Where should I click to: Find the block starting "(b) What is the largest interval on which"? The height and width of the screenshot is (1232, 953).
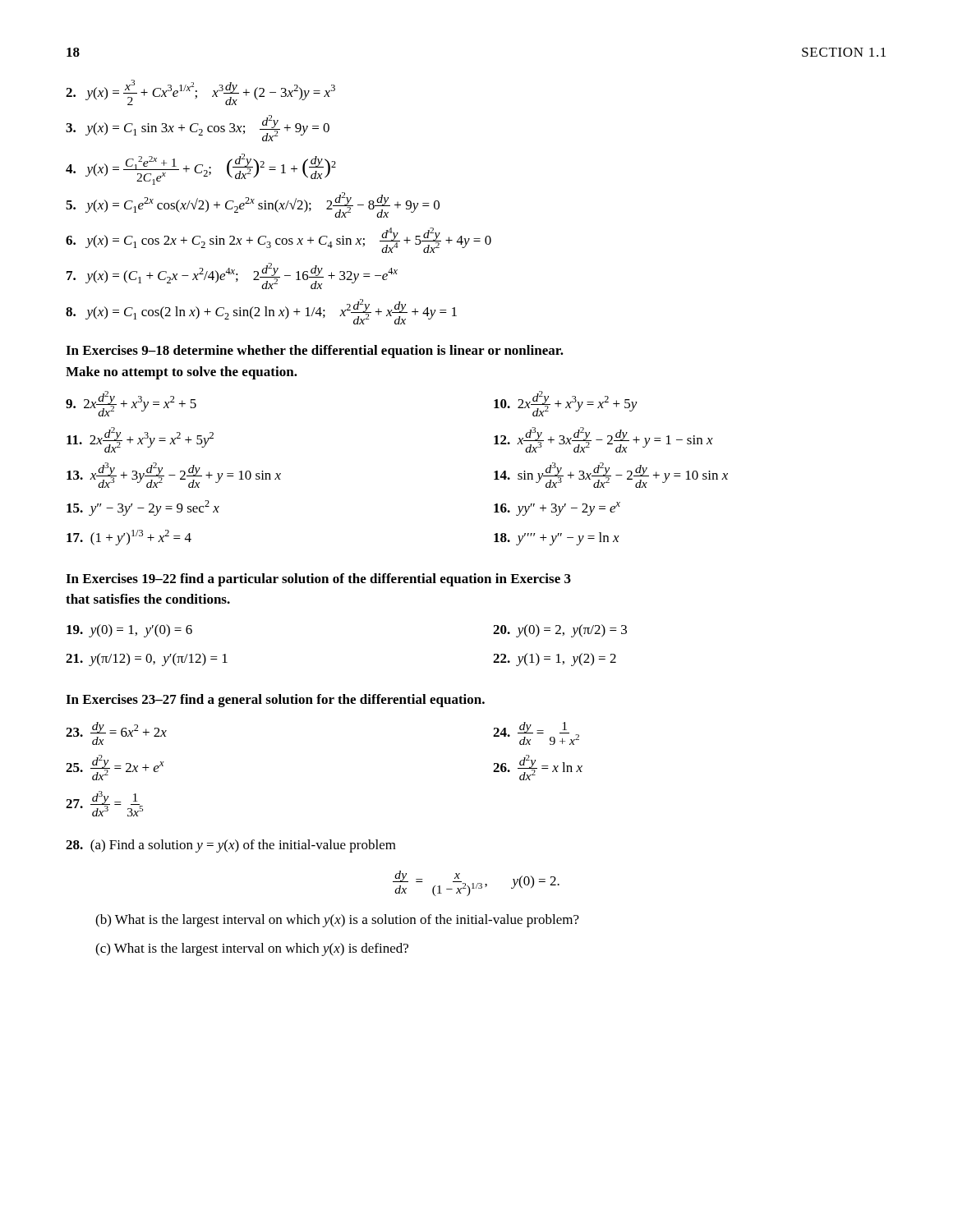337,919
